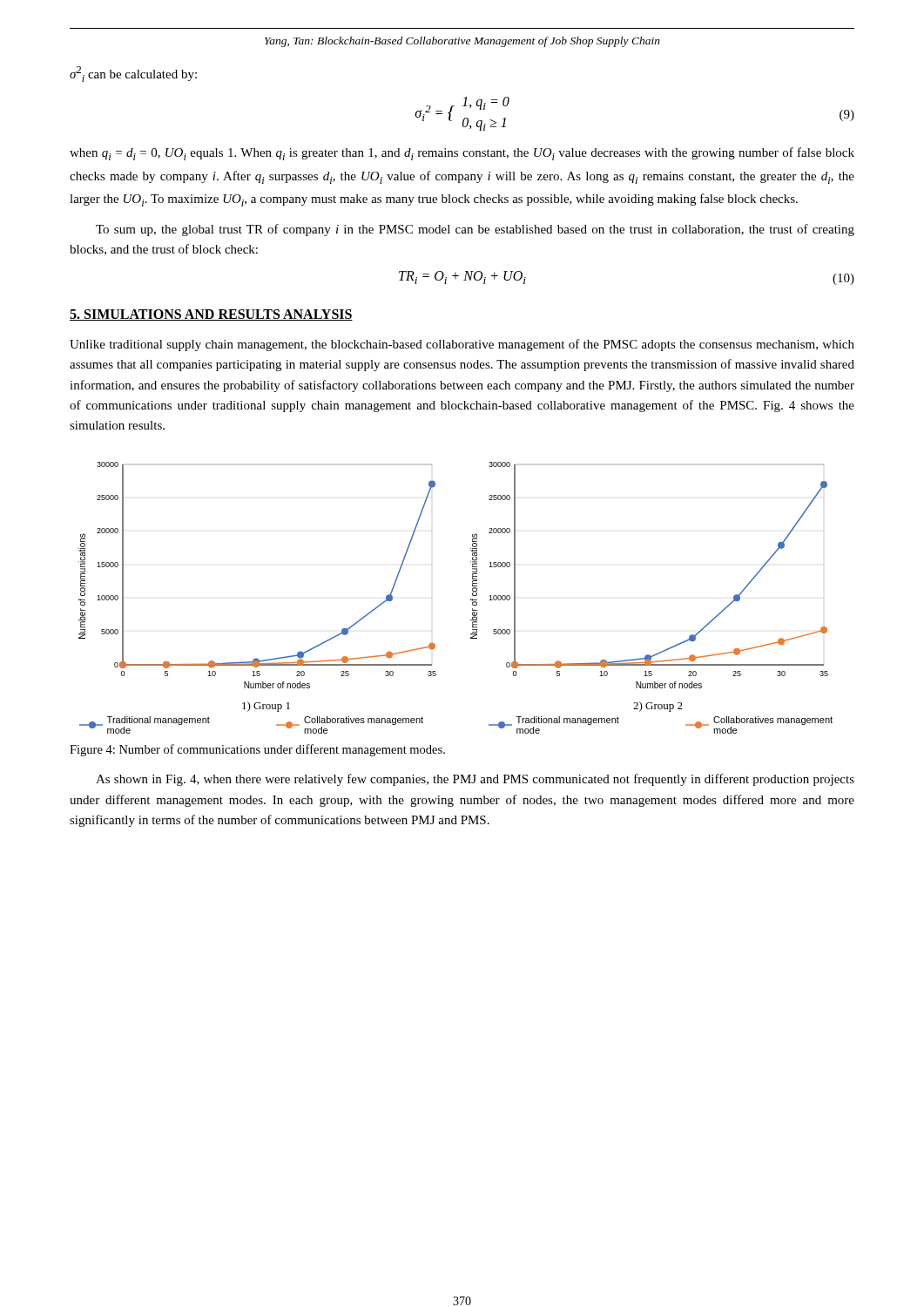Locate the passage starting "To sum up, the"
The height and width of the screenshot is (1307, 924).
pyautogui.click(x=462, y=239)
